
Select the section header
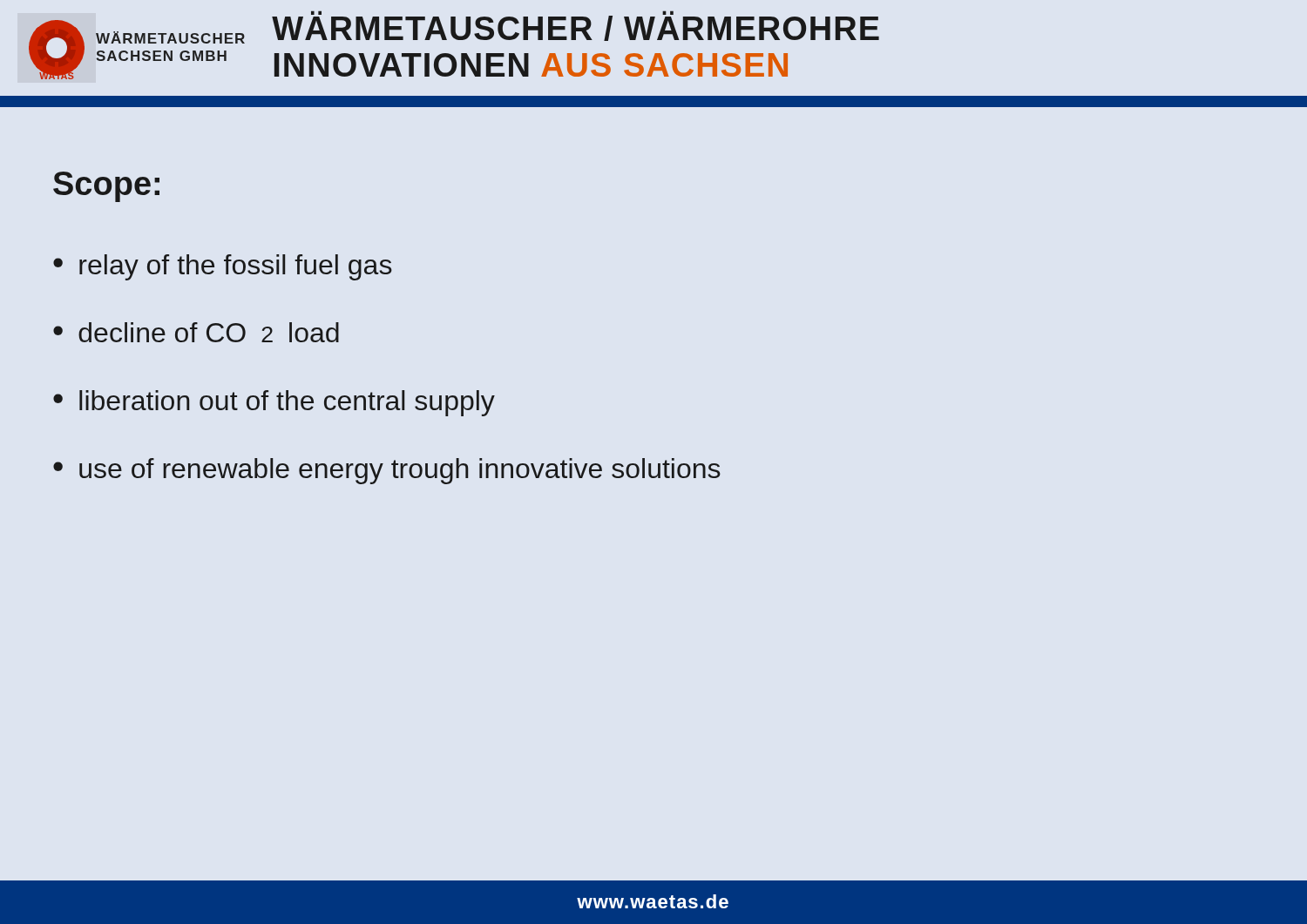pos(108,184)
